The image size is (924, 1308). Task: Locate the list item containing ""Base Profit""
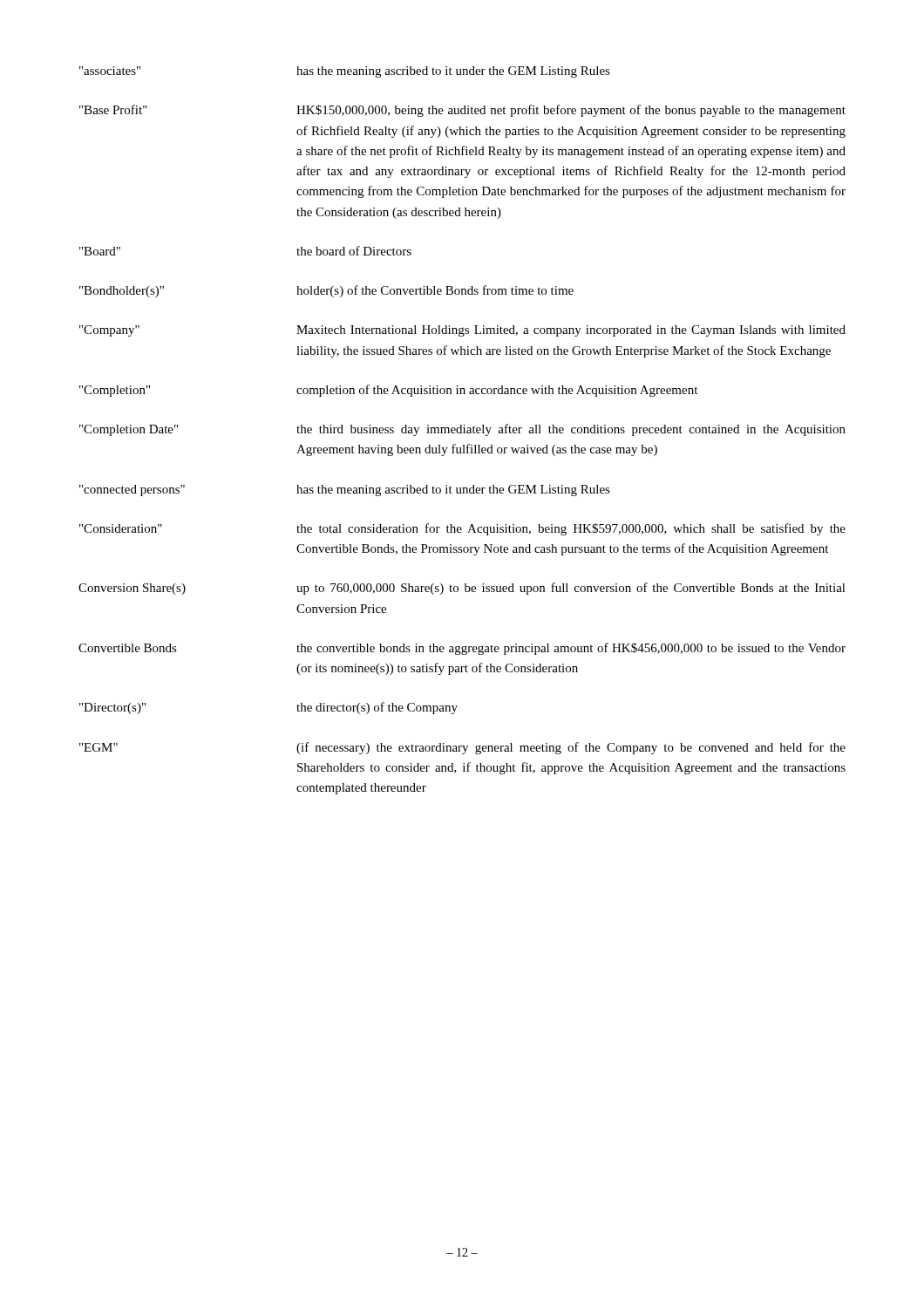click(x=113, y=110)
